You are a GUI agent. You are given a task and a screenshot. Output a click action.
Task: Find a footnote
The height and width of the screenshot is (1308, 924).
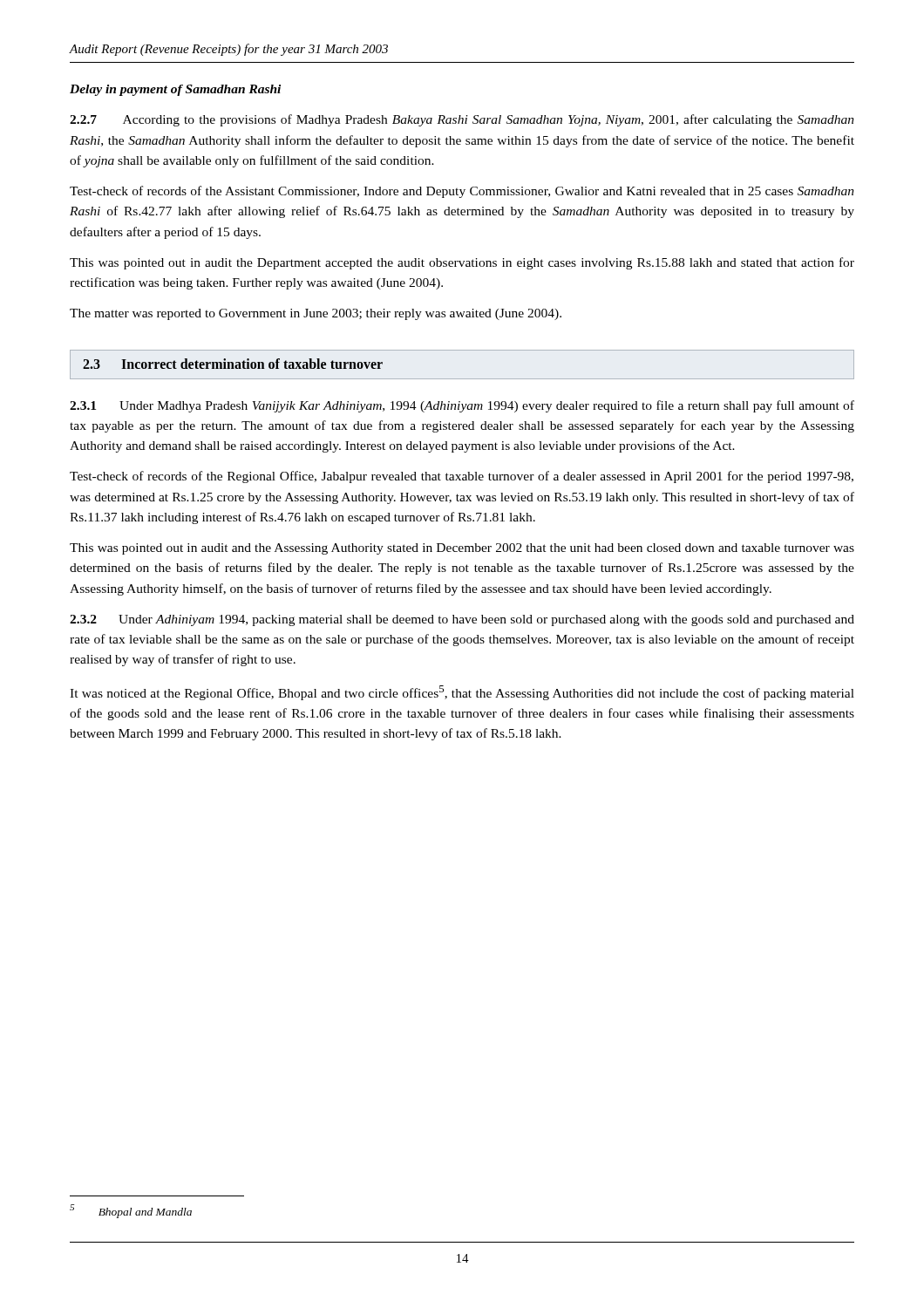pos(462,1208)
